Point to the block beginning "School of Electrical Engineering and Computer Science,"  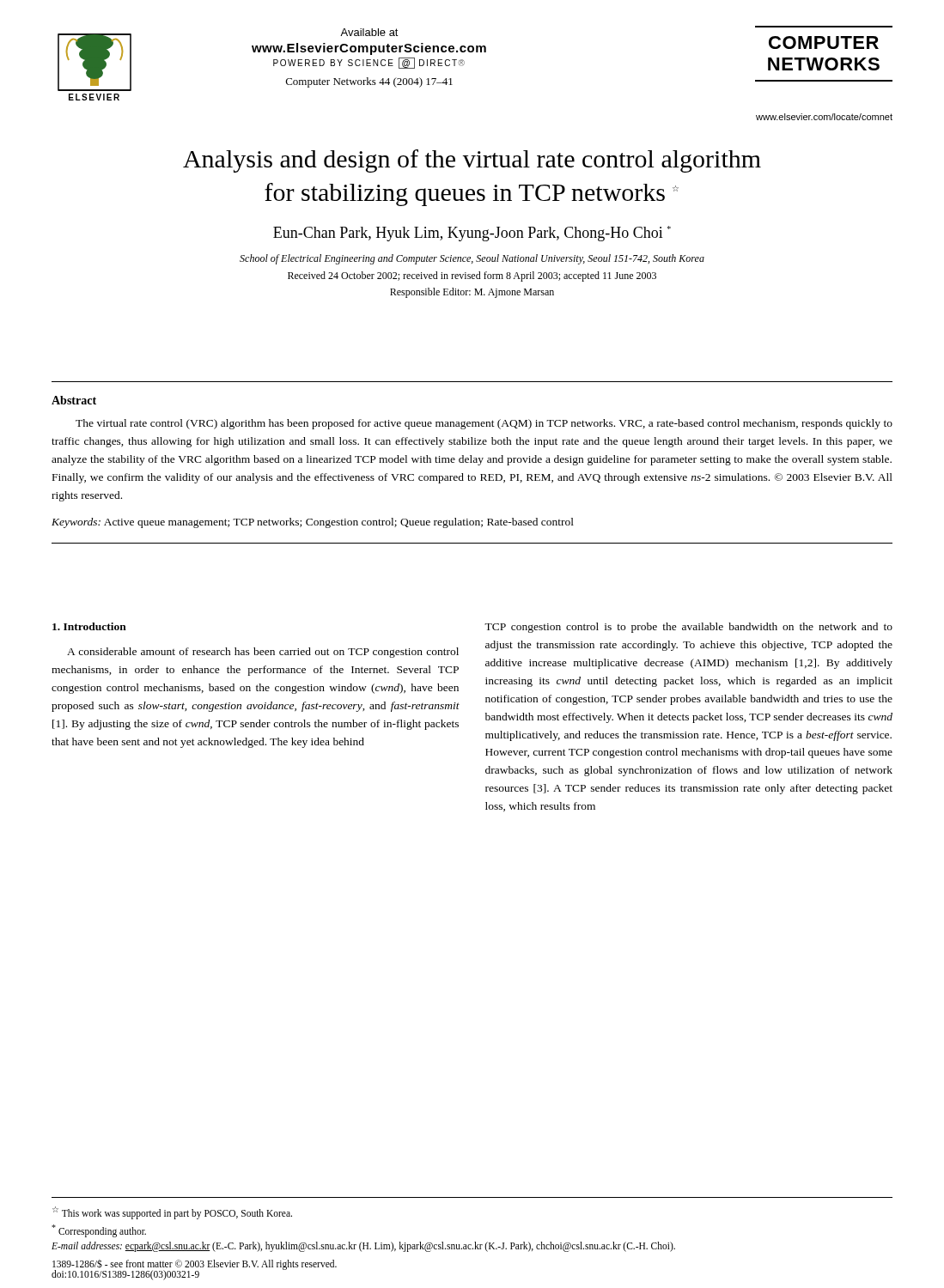point(472,258)
